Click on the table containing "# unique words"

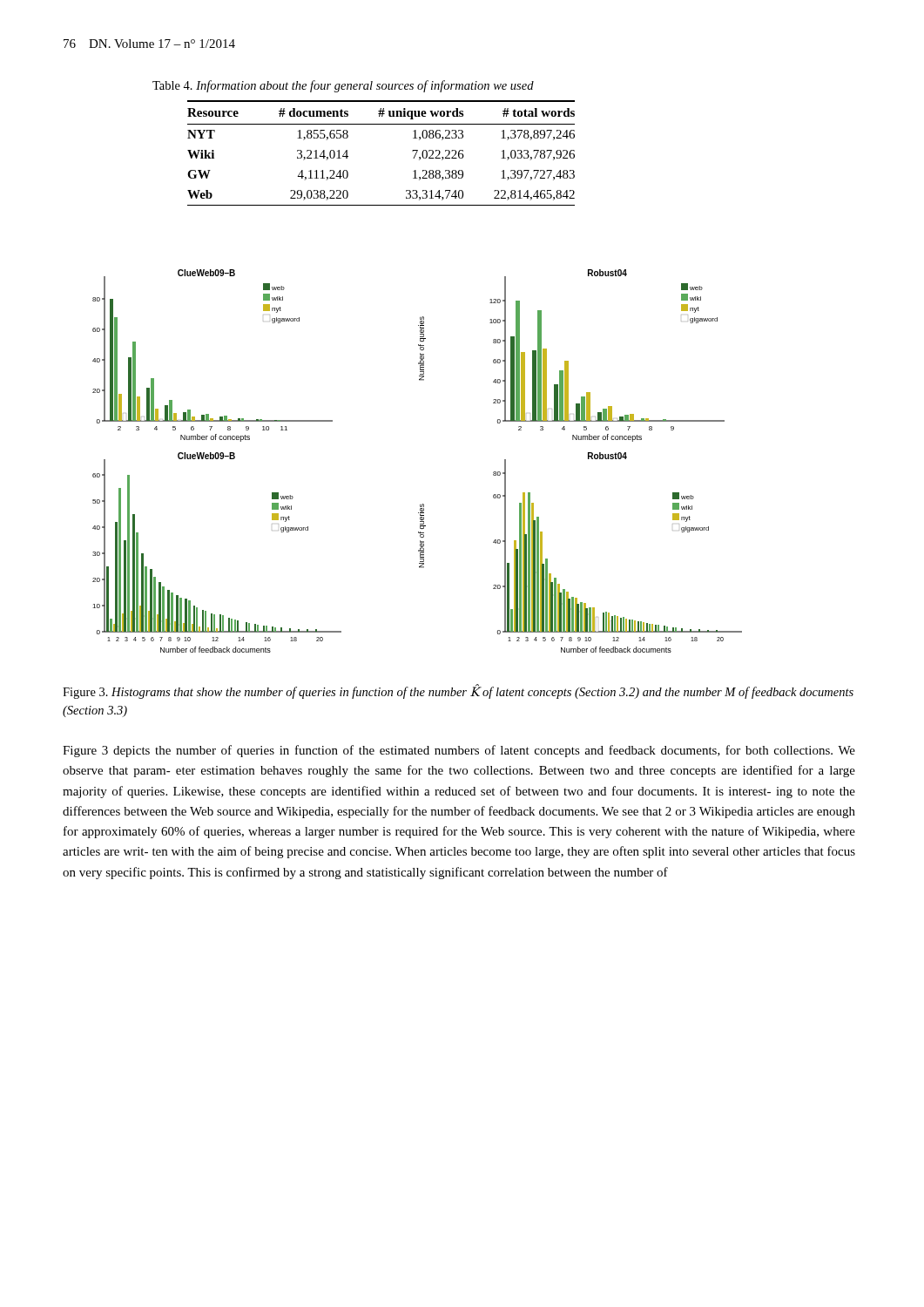coord(381,153)
